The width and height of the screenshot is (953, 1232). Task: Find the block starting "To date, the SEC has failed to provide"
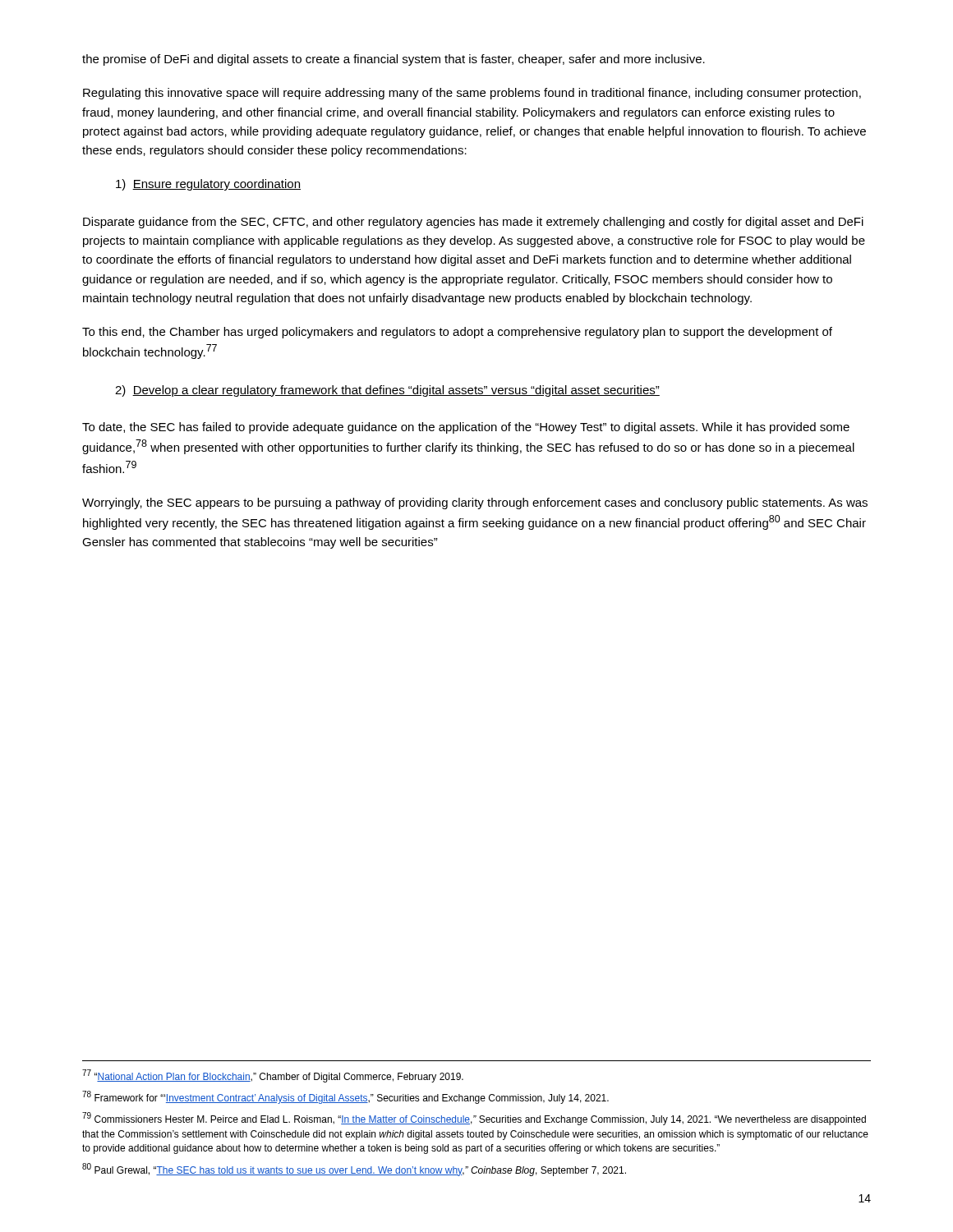pos(468,447)
